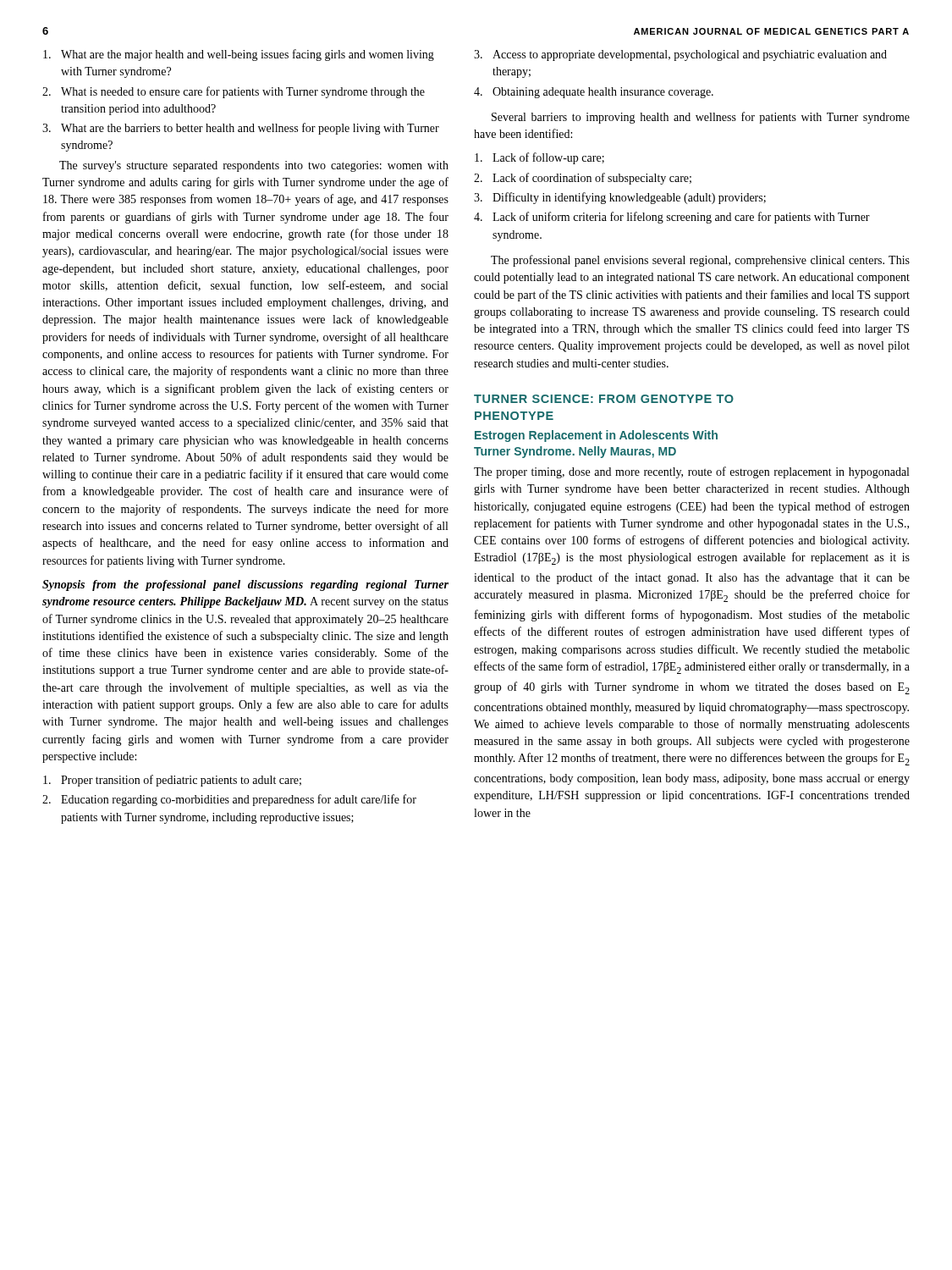
Task: Locate the passage starting "Synopsis from the"
Action: (x=245, y=670)
